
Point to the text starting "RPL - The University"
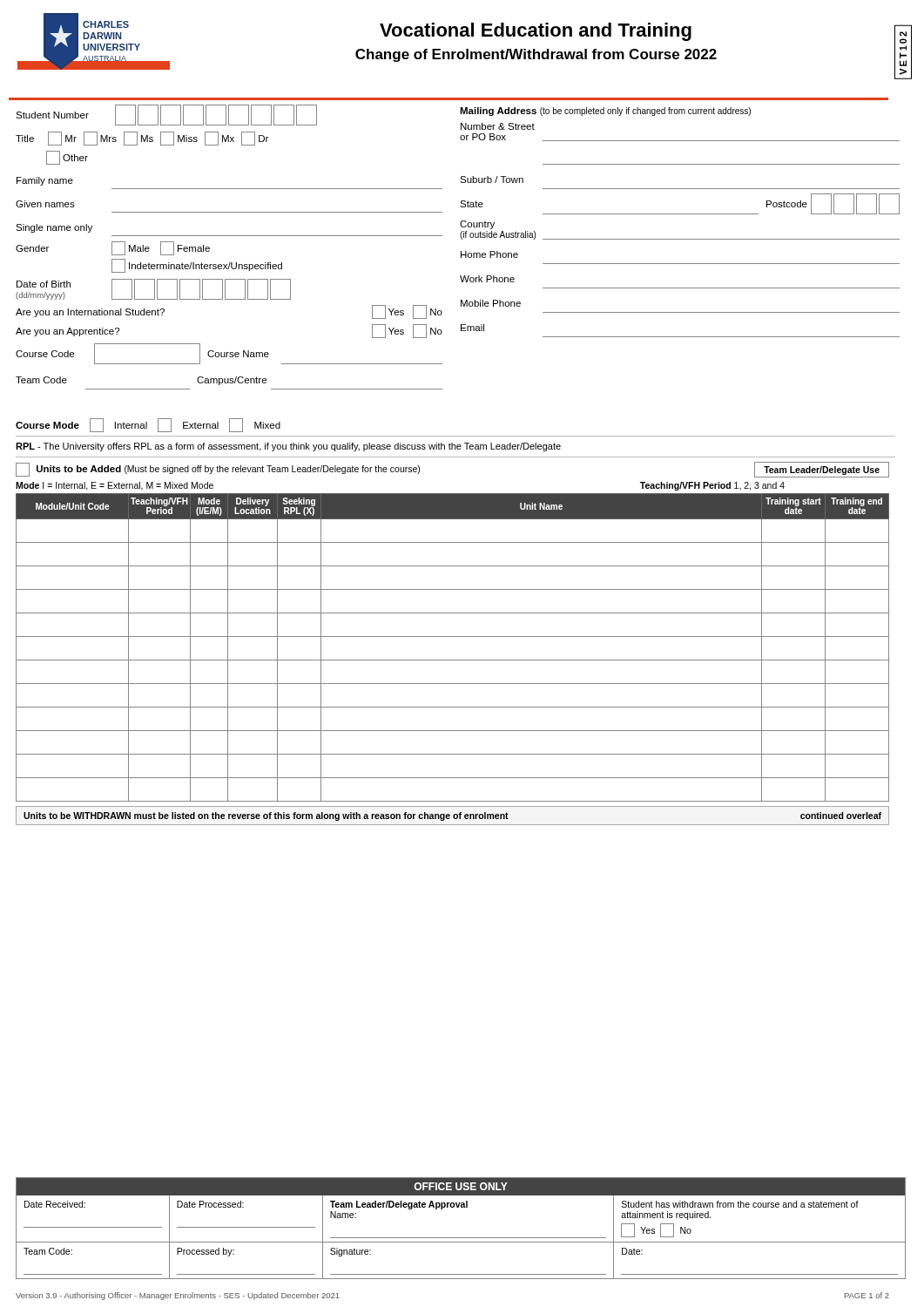[x=288, y=446]
